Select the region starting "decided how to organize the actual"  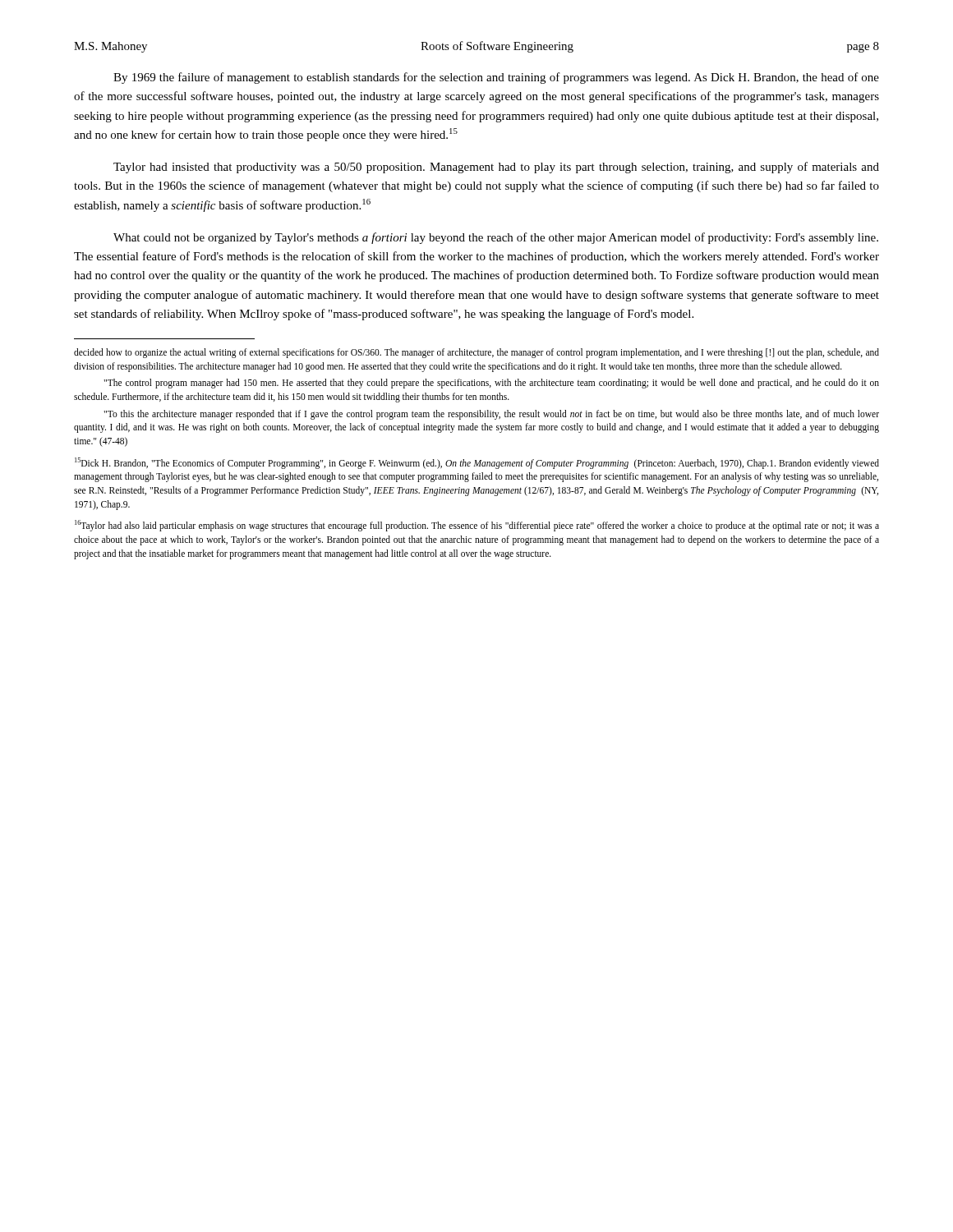click(x=476, y=397)
